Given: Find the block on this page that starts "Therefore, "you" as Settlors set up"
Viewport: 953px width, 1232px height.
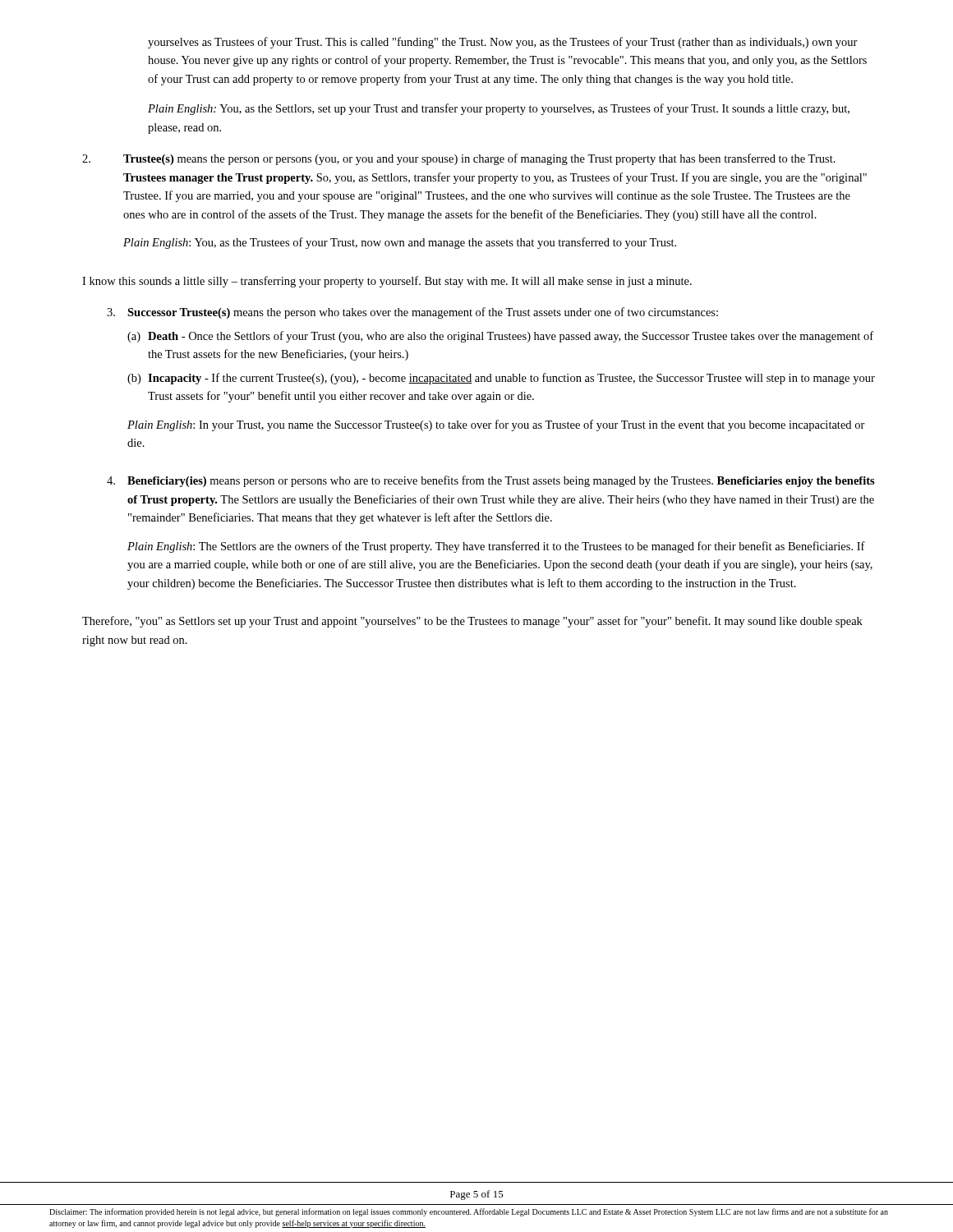Looking at the screenshot, I should coord(472,630).
